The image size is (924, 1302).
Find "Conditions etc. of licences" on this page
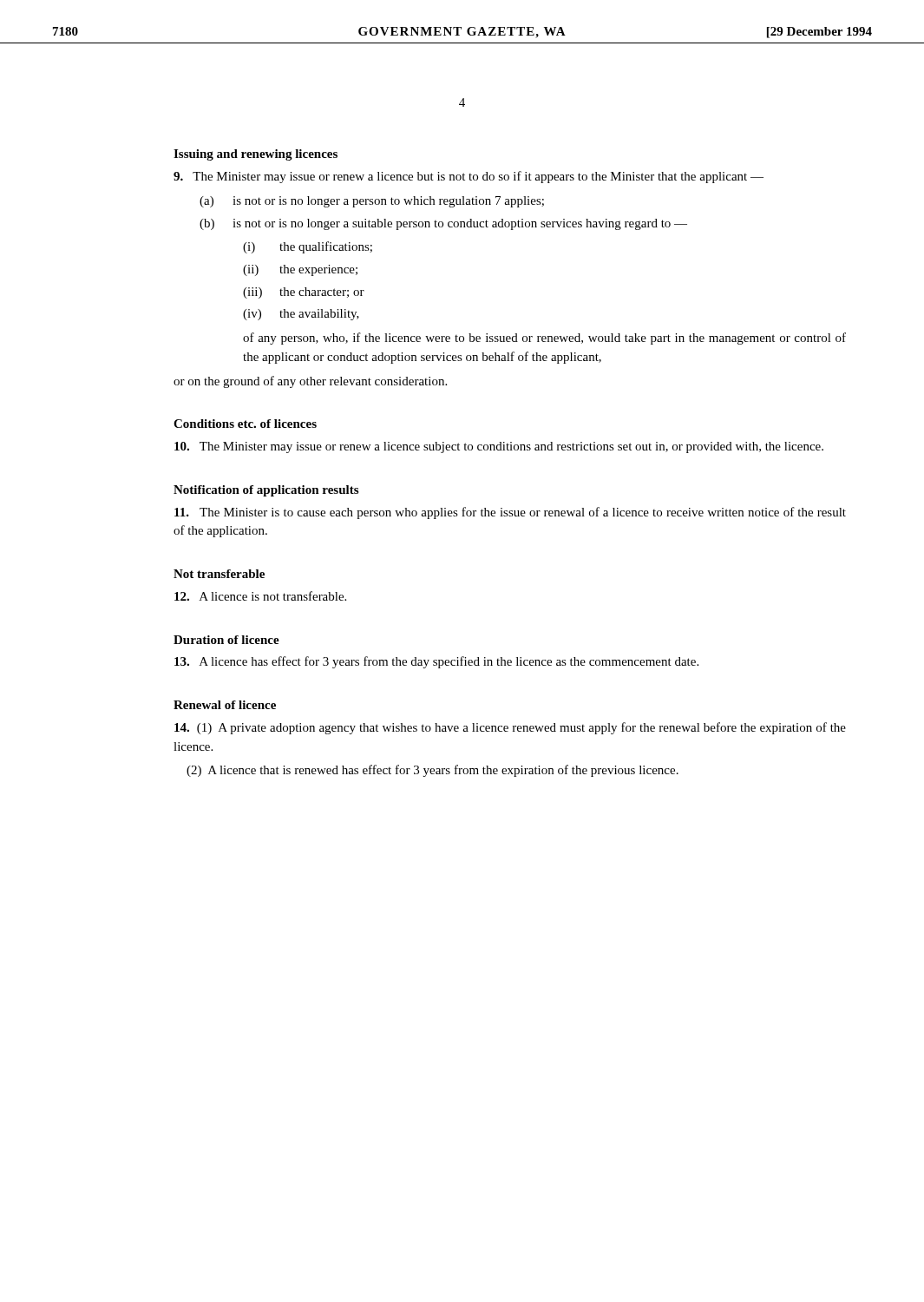tap(245, 424)
